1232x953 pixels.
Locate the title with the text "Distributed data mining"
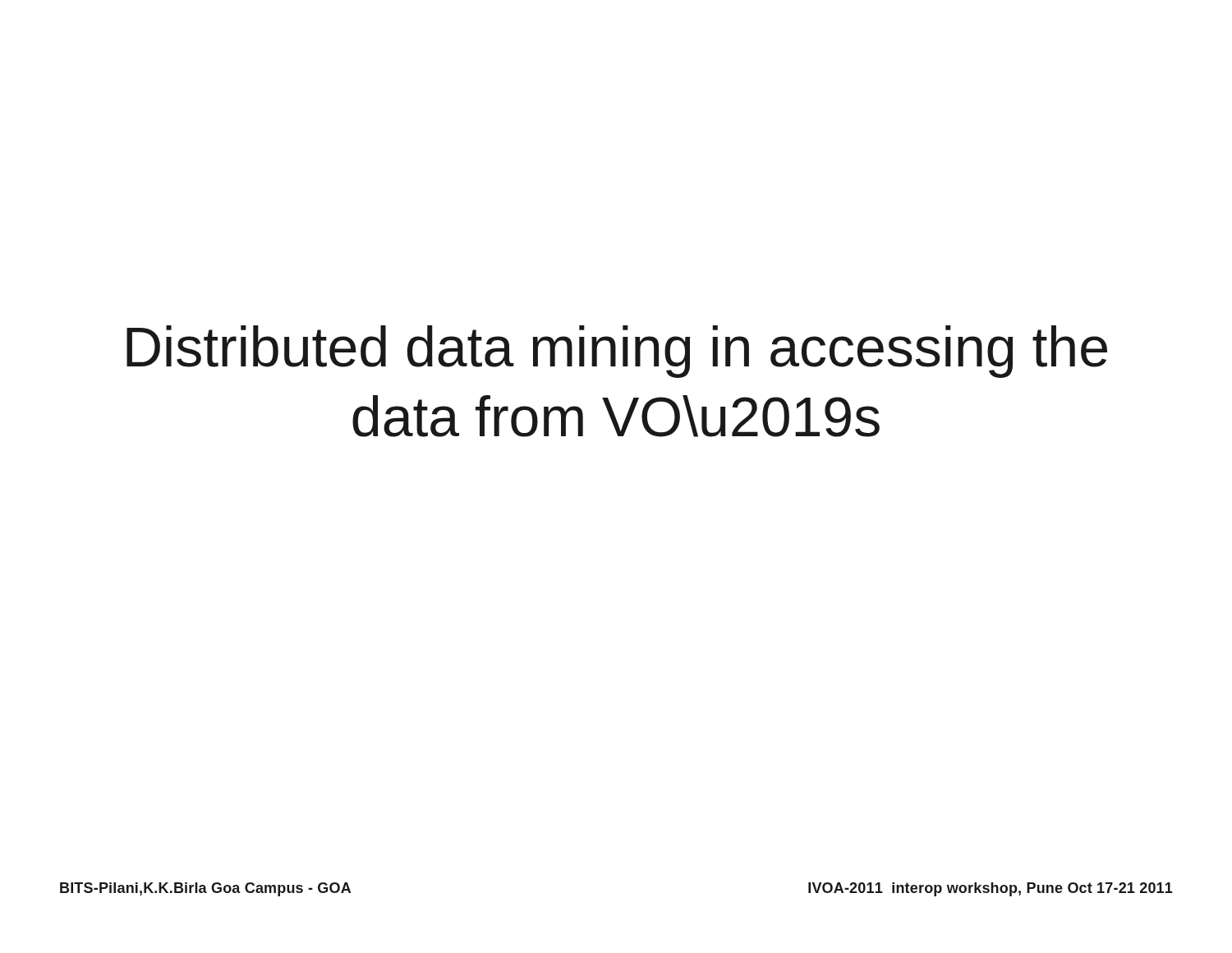[616, 382]
